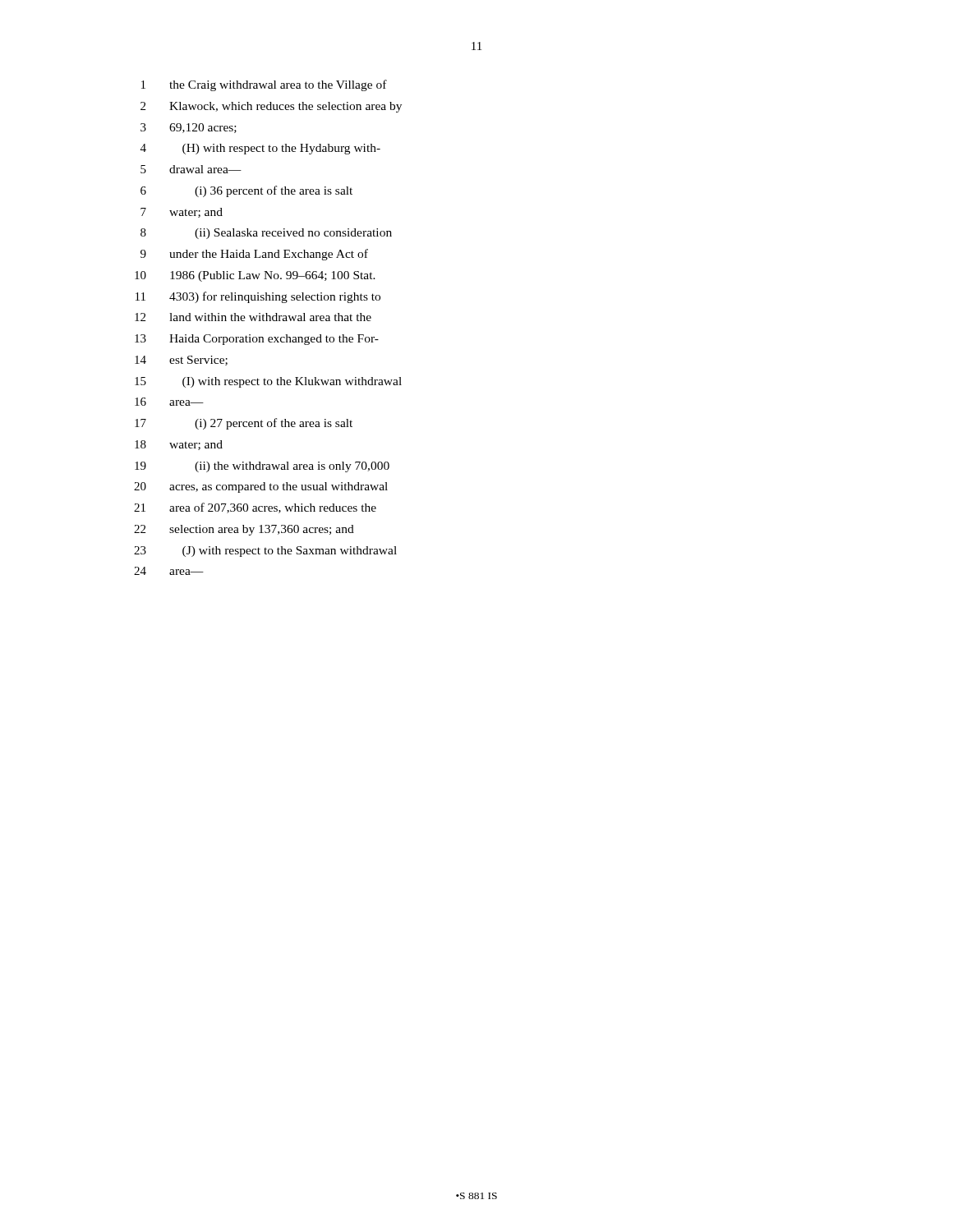Viewport: 953px width, 1232px height.
Task: Click on the list item that says "18 water; and"
Action: [x=179, y=445]
